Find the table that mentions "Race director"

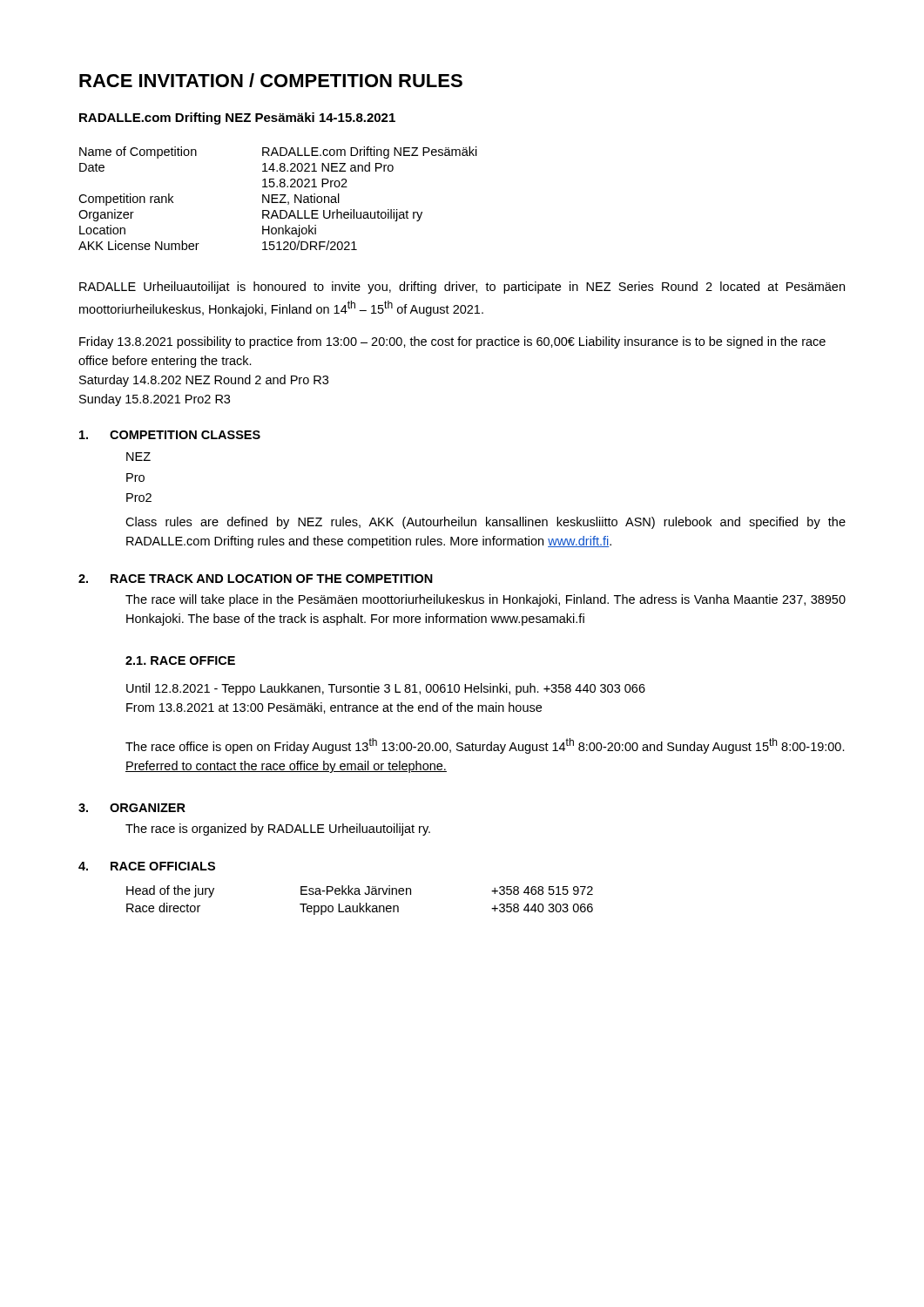coord(462,900)
